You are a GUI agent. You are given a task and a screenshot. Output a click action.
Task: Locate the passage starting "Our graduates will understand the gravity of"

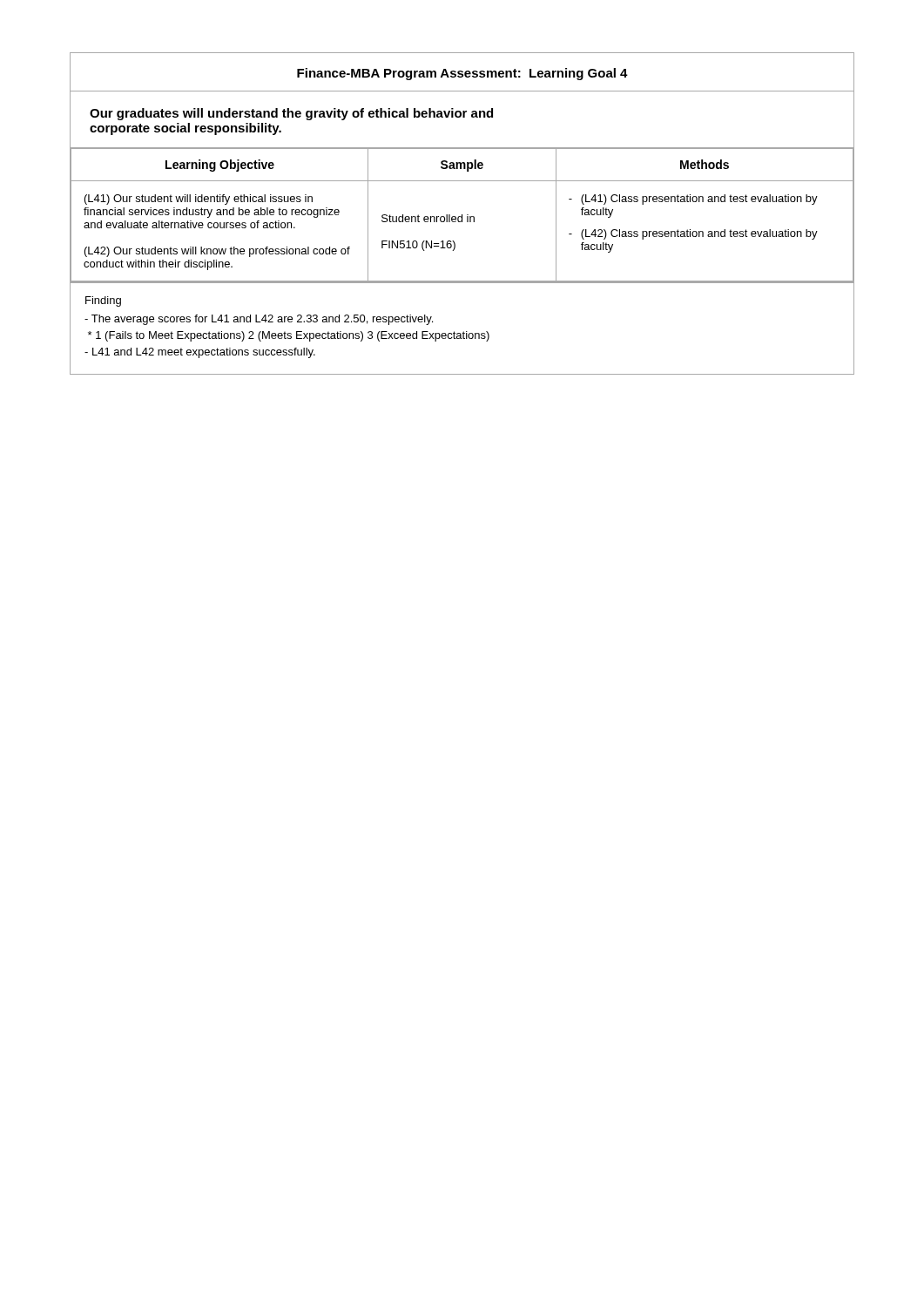click(x=292, y=120)
